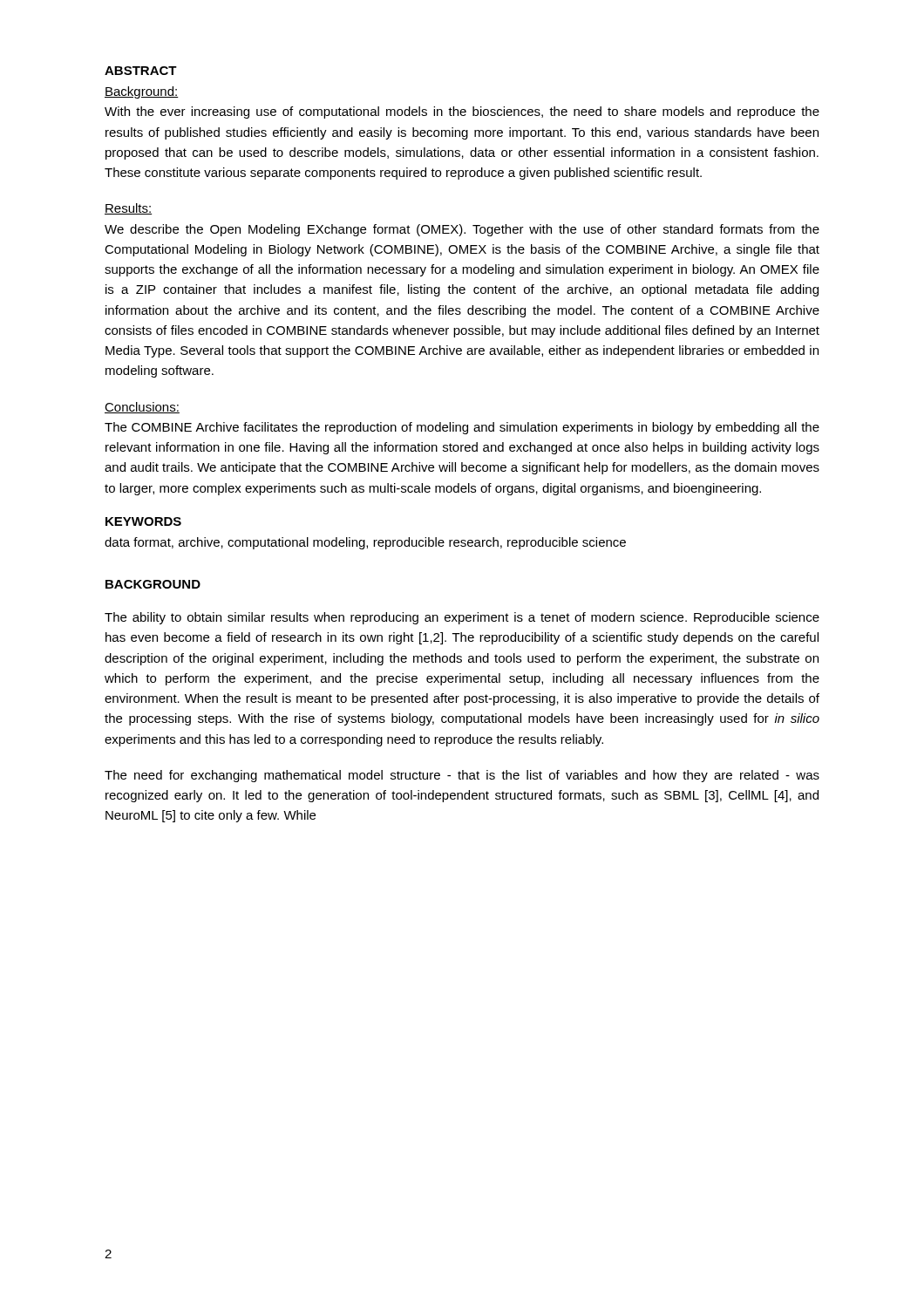This screenshot has width=924, height=1308.
Task: Point to the block beginning "The ability to obtain similar results when"
Action: (x=462, y=678)
